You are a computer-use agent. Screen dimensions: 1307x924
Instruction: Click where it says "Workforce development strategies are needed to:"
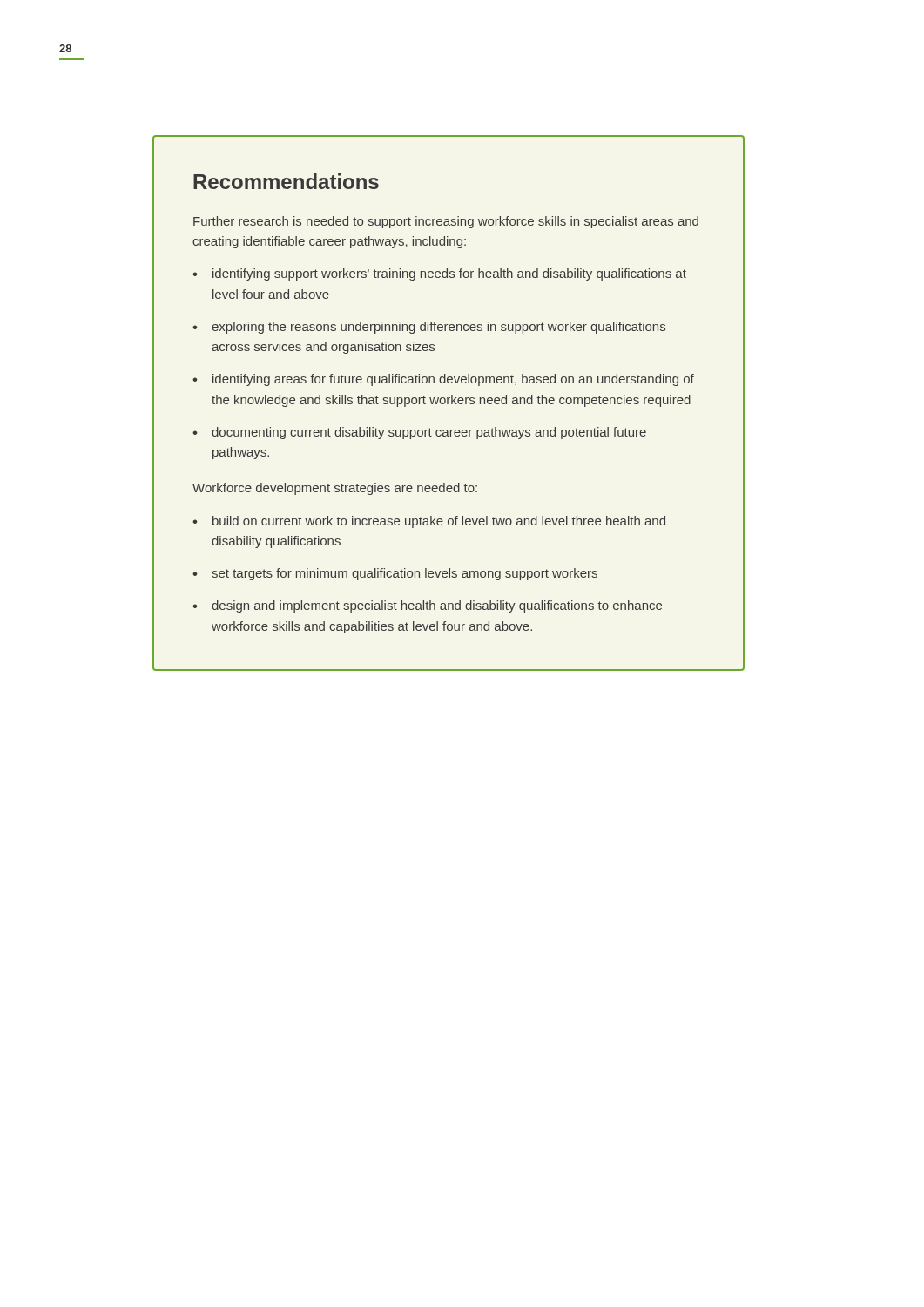335,488
